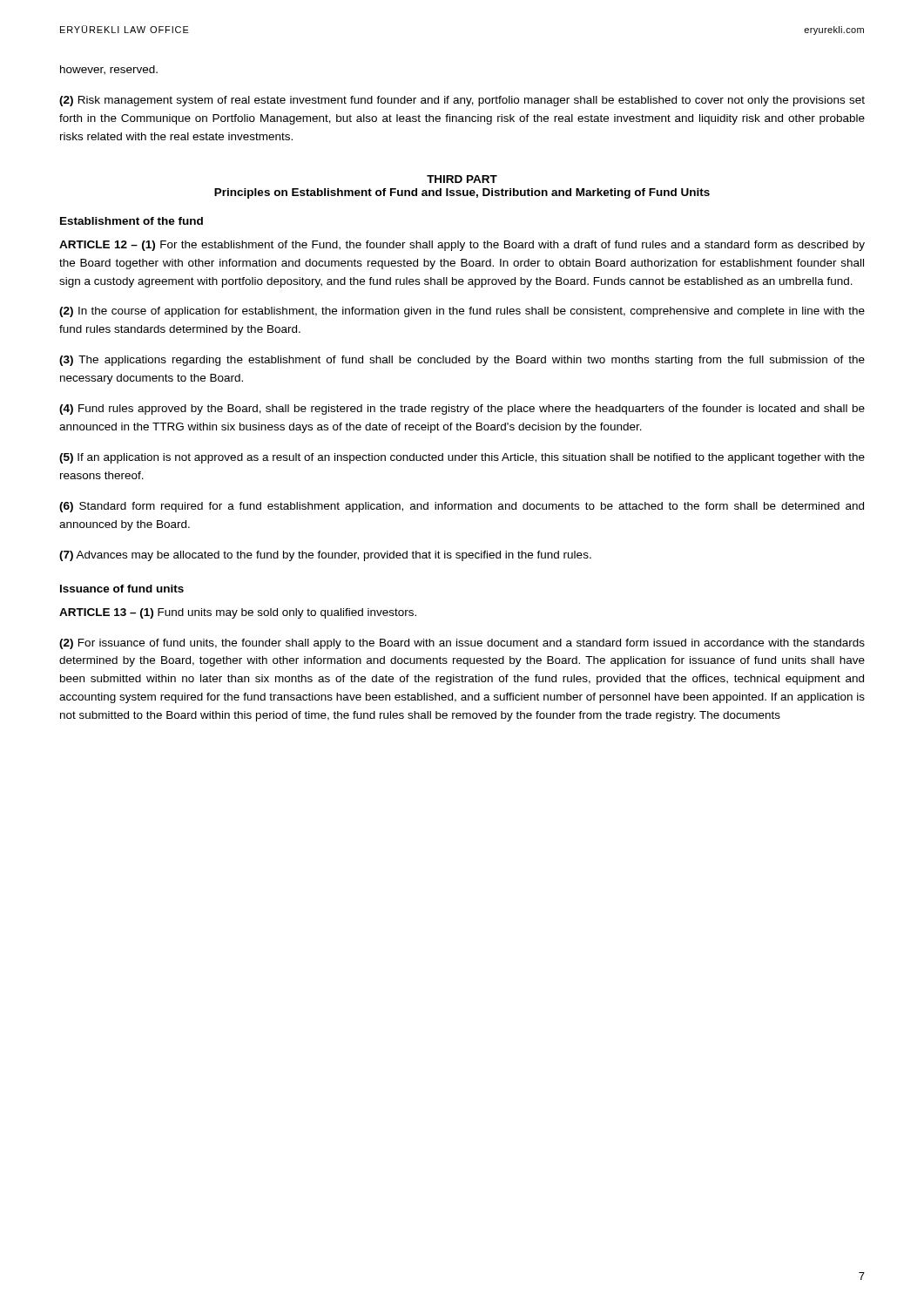Click on the text block starting "(4) Fund rules approved"

click(462, 417)
